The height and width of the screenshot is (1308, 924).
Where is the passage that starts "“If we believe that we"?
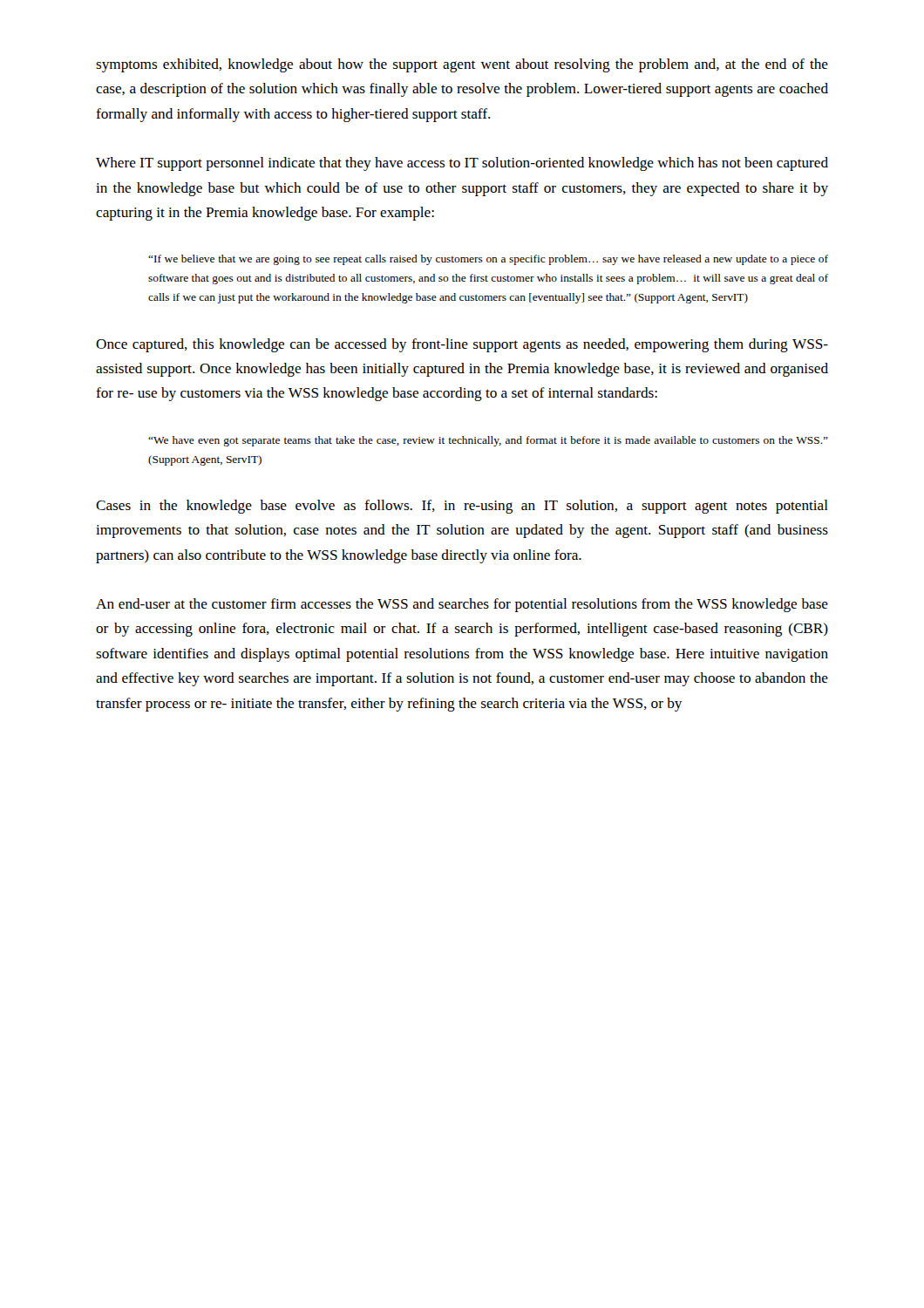point(488,278)
